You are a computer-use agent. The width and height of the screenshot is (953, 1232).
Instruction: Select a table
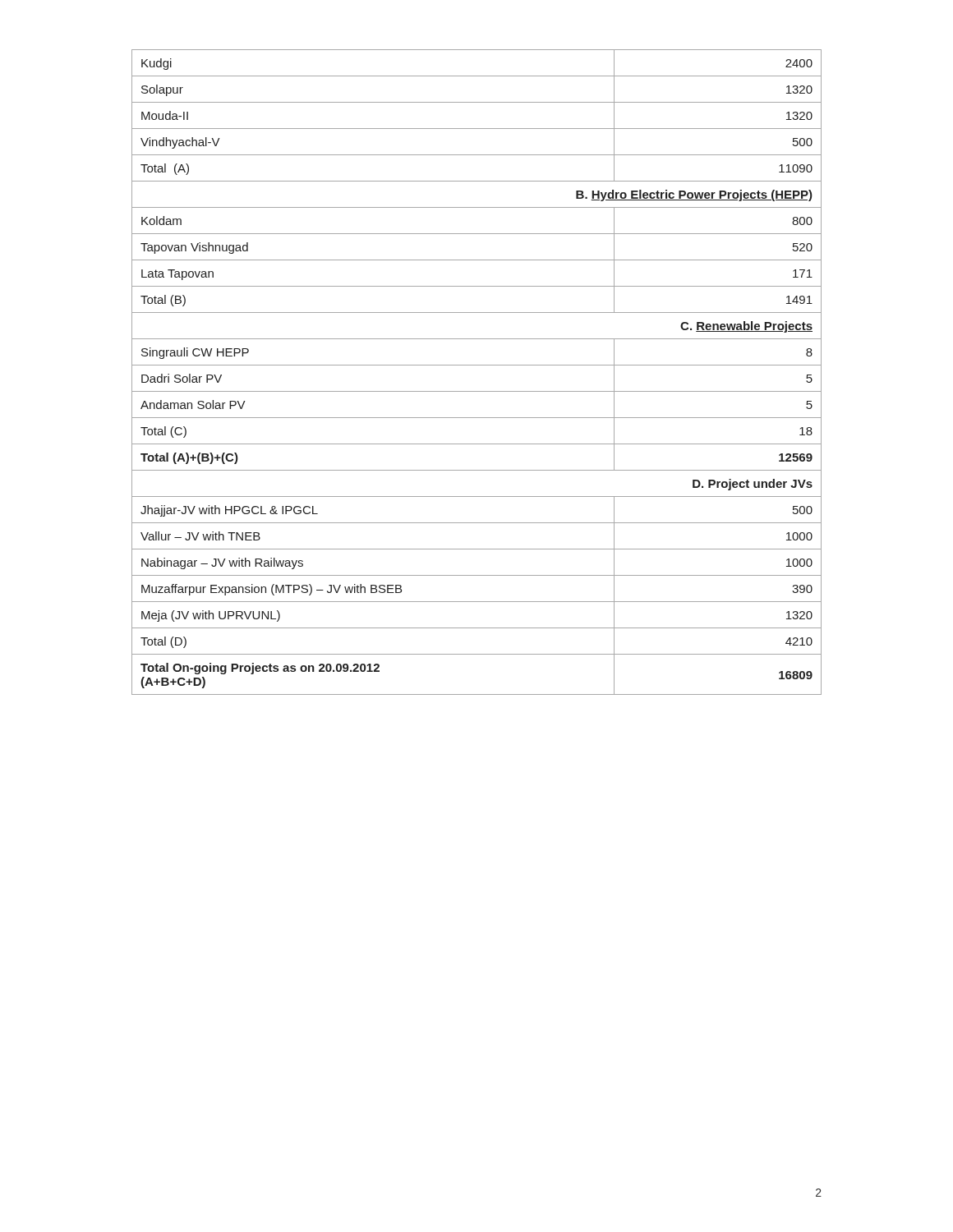click(476, 372)
